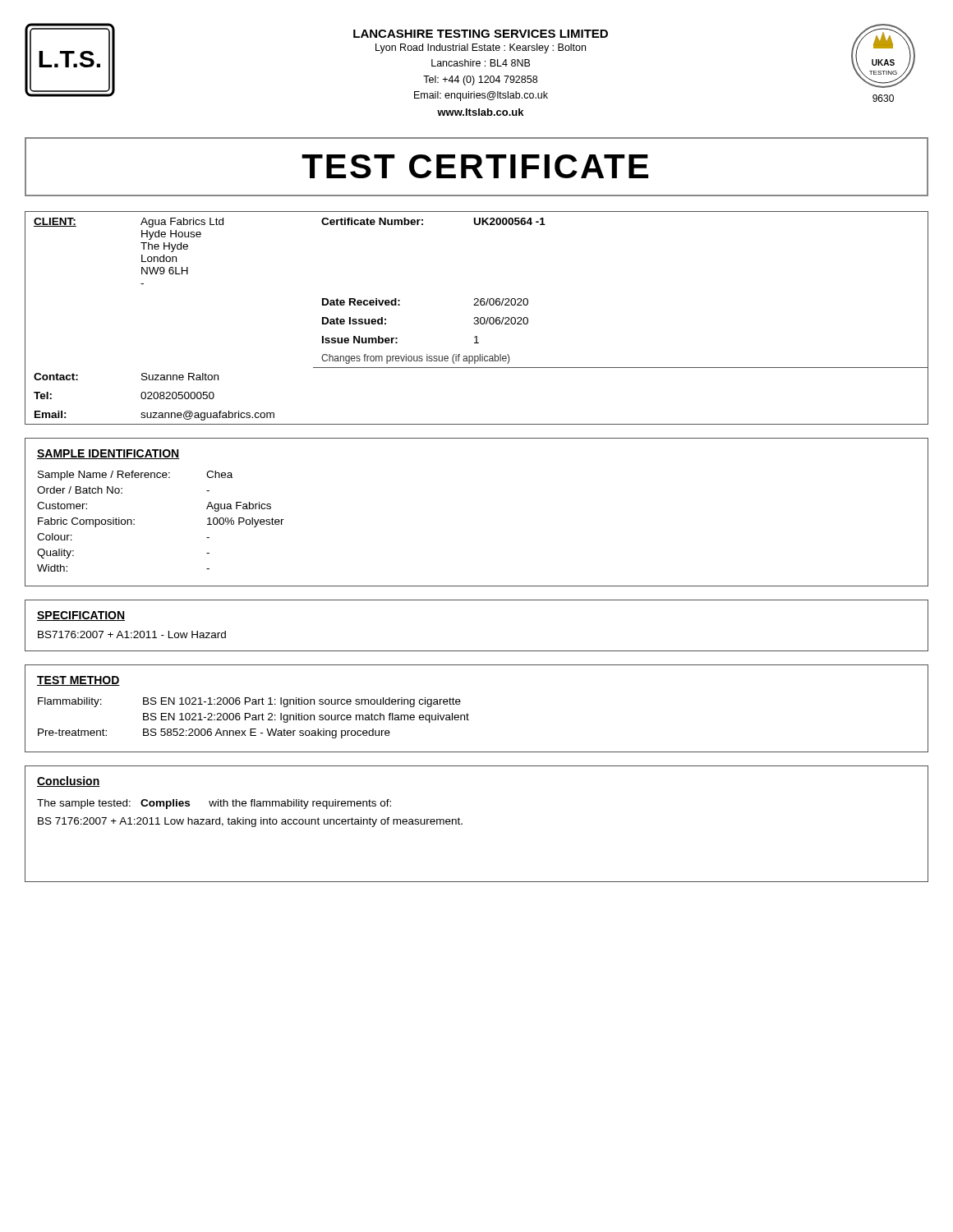Find the table that mentions "Order / Batch"
953x1232 pixels.
(x=476, y=521)
